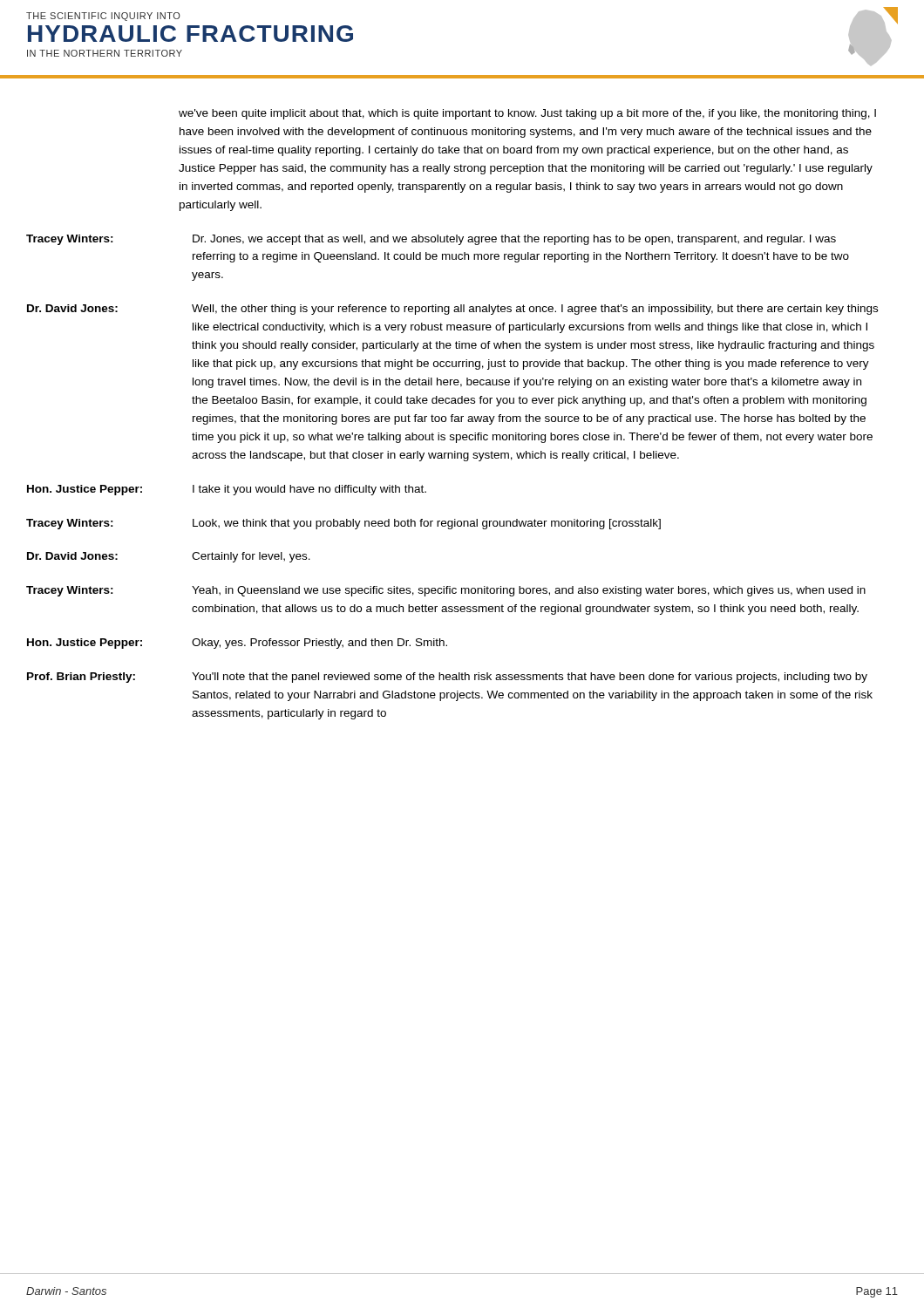Locate the text block starting "Tracey Winters: Look, we think that you"
This screenshot has height=1308, width=924.
pyautogui.click(x=453, y=523)
